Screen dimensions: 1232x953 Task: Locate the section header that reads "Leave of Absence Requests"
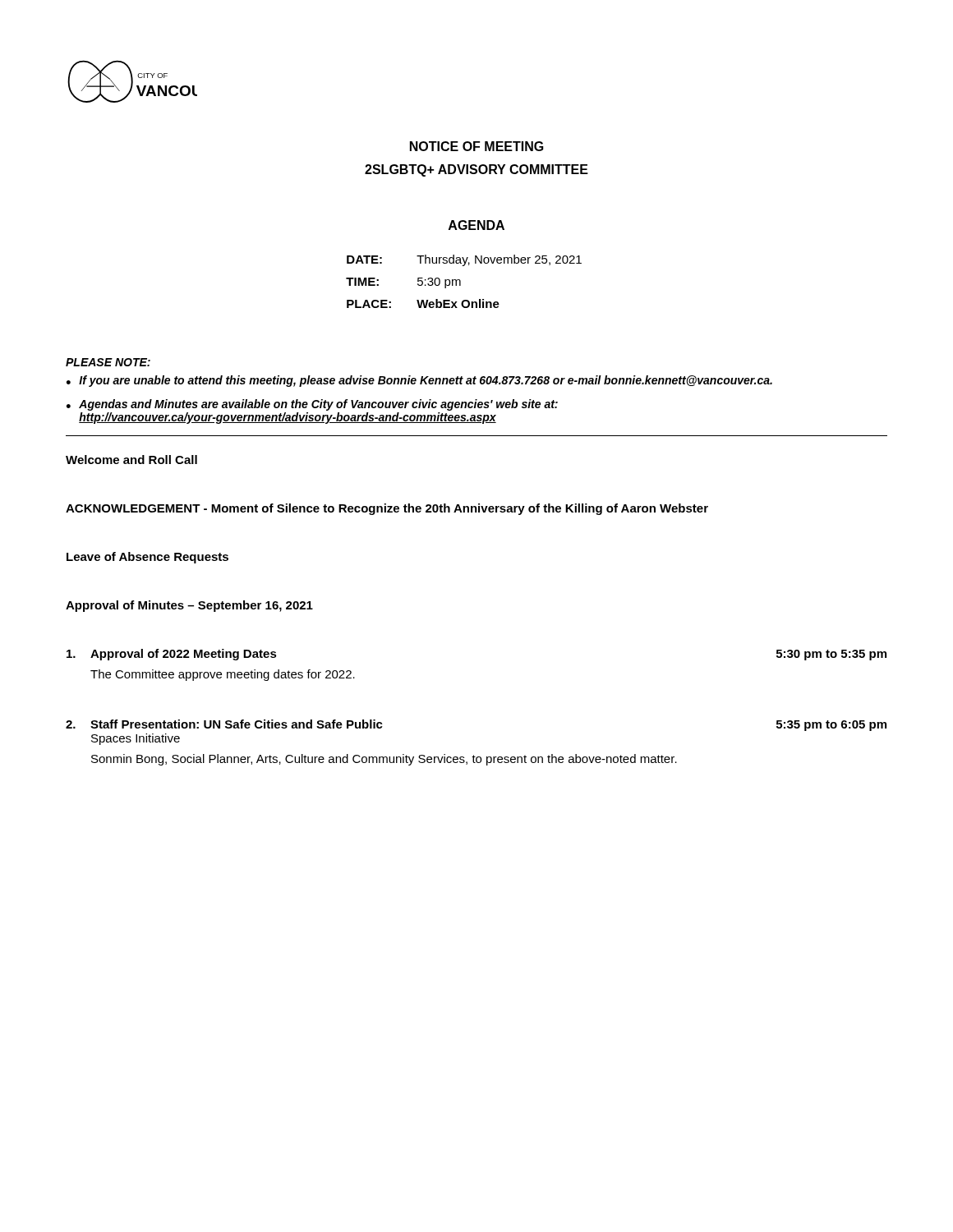tap(147, 556)
